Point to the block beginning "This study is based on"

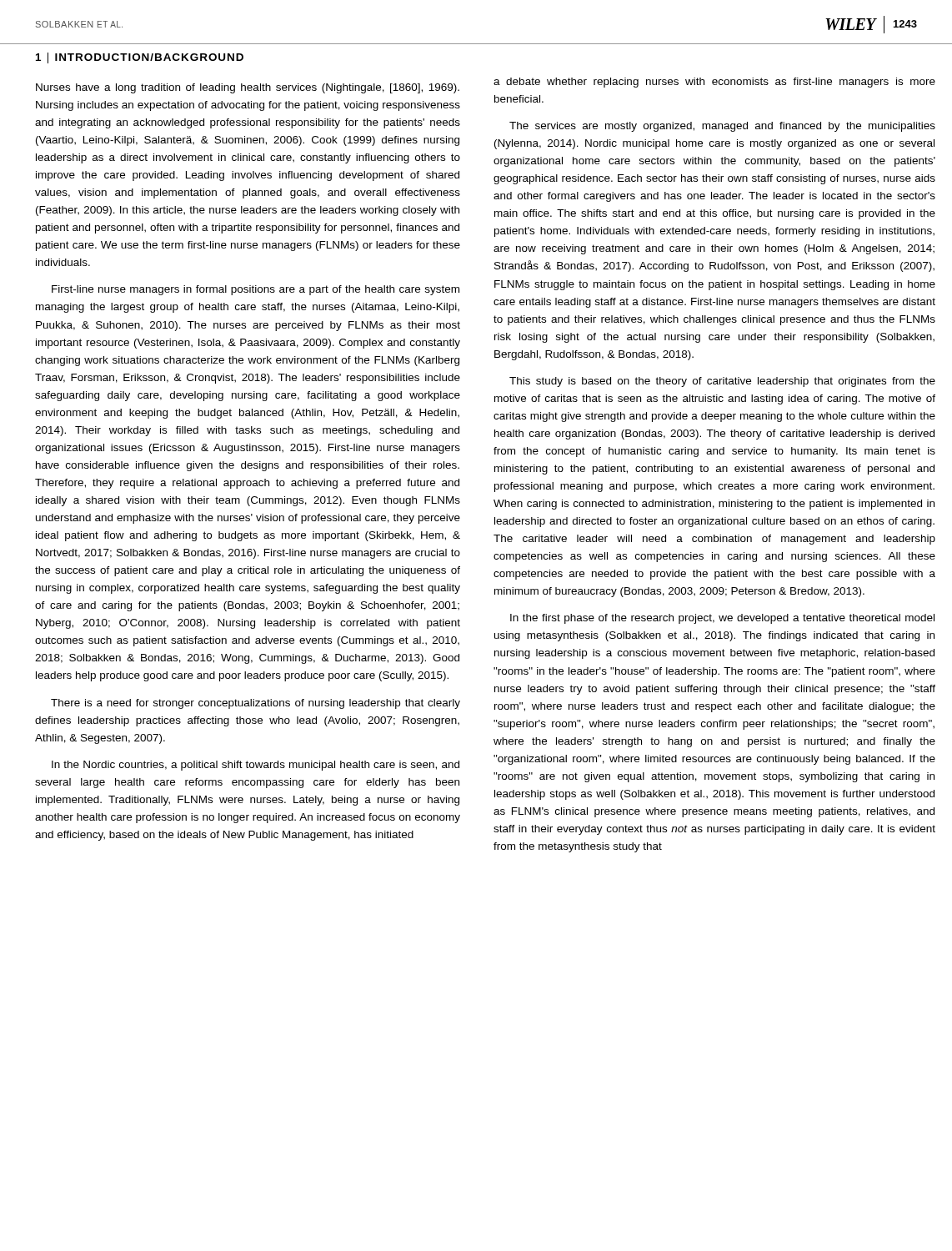coord(714,486)
